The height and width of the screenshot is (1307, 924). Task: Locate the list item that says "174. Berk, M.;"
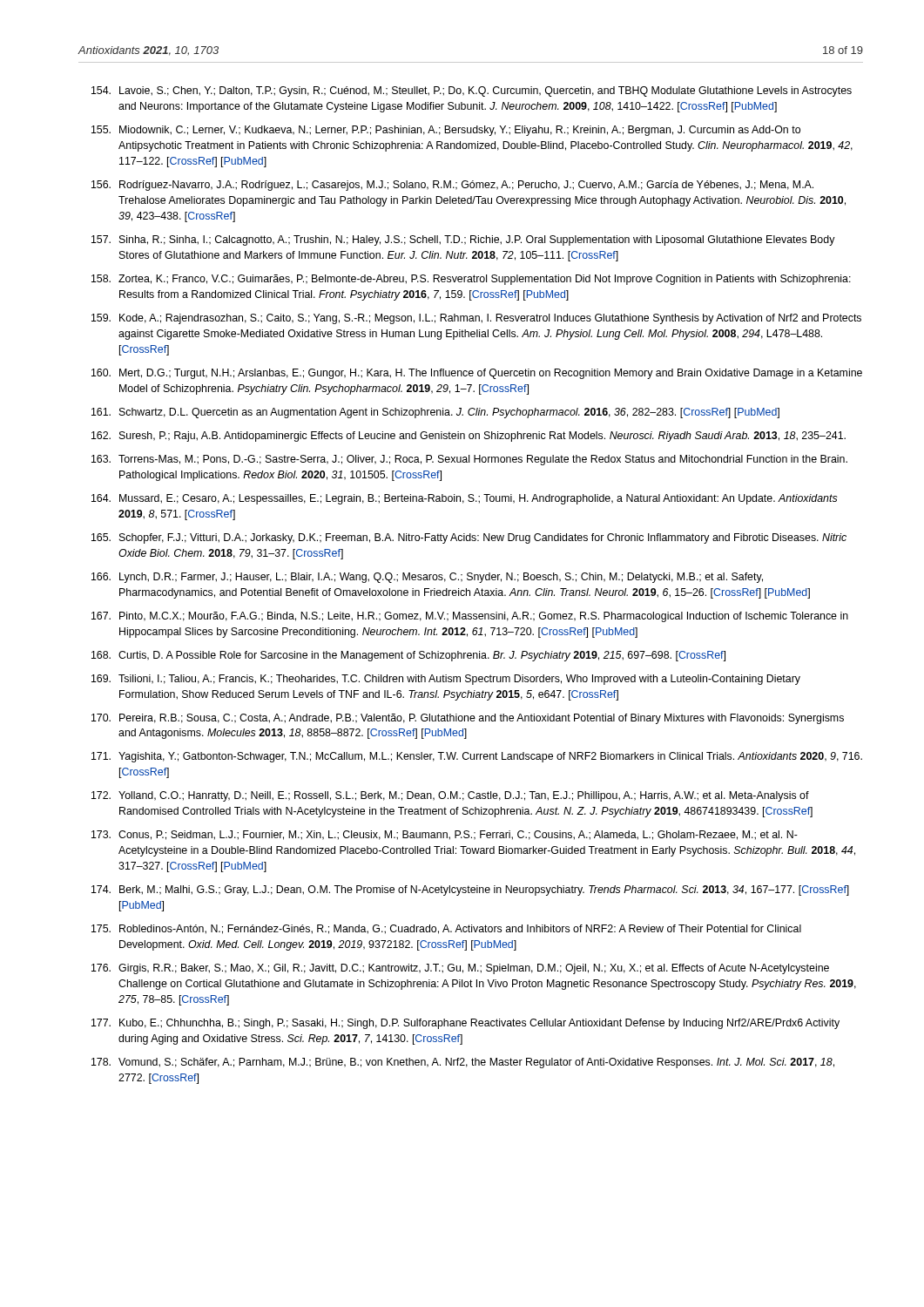(471, 899)
